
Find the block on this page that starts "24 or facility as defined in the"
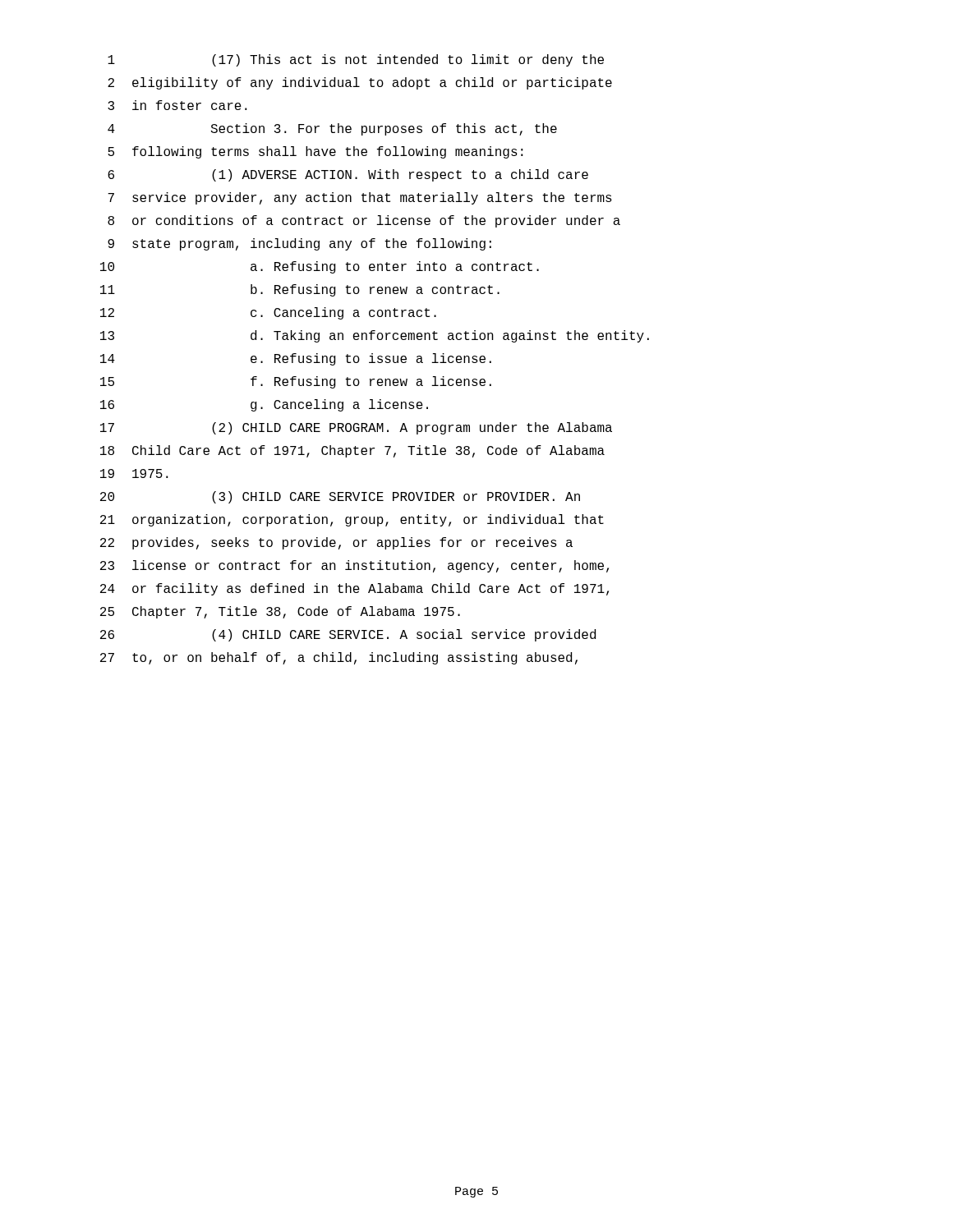pyautogui.click(x=476, y=590)
